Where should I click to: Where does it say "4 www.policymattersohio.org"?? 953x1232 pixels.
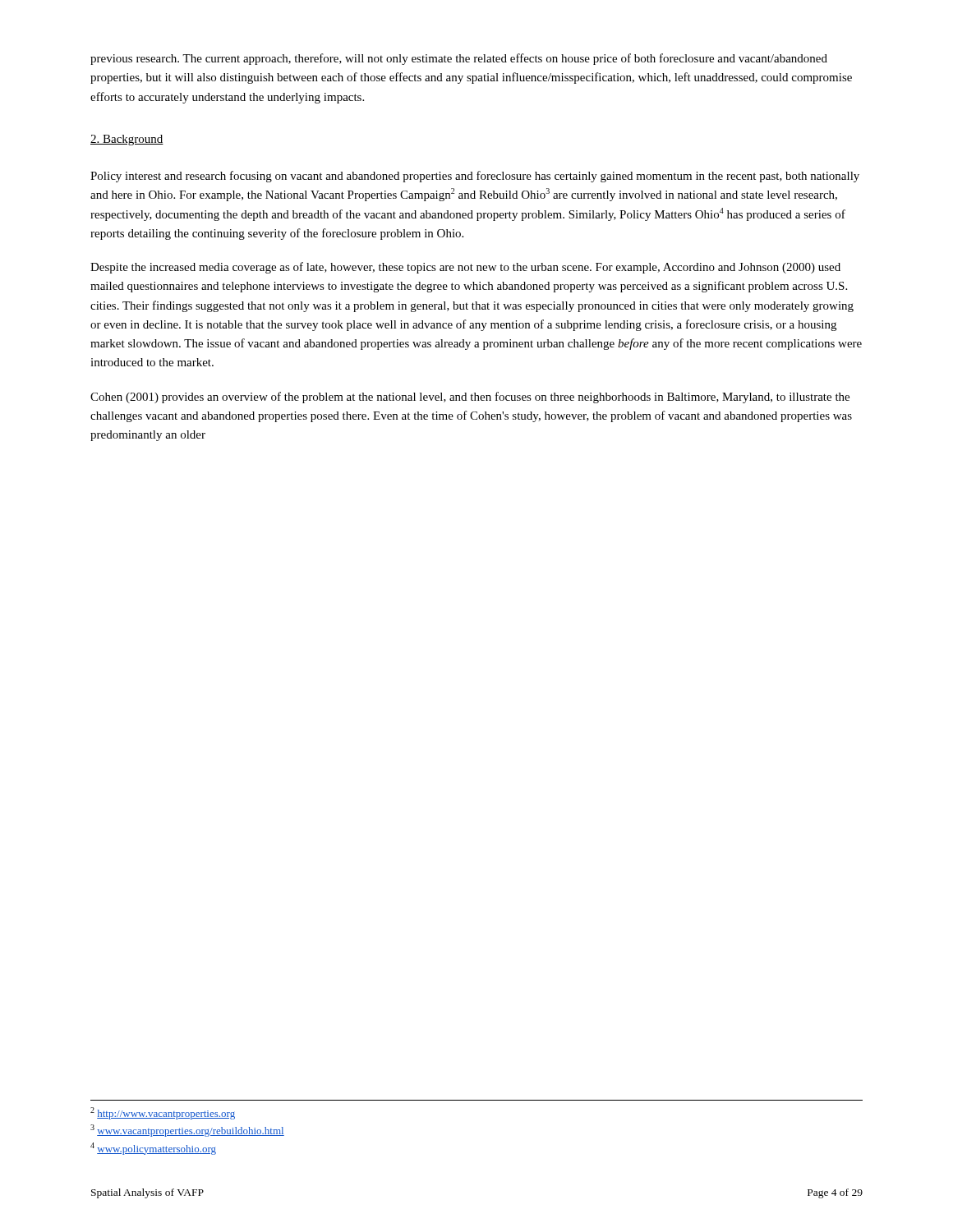tap(153, 1147)
